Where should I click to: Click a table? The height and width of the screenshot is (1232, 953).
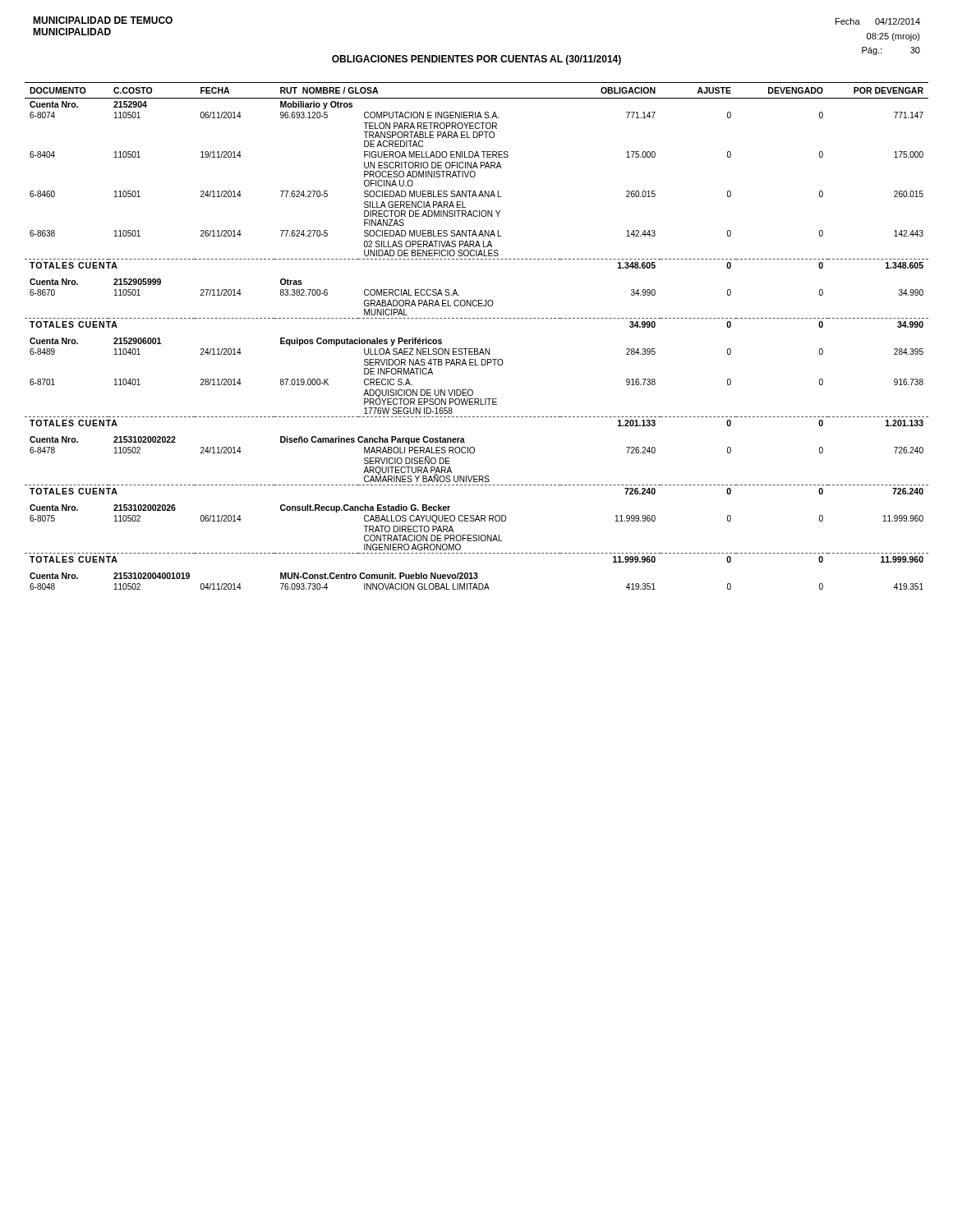tap(476, 337)
